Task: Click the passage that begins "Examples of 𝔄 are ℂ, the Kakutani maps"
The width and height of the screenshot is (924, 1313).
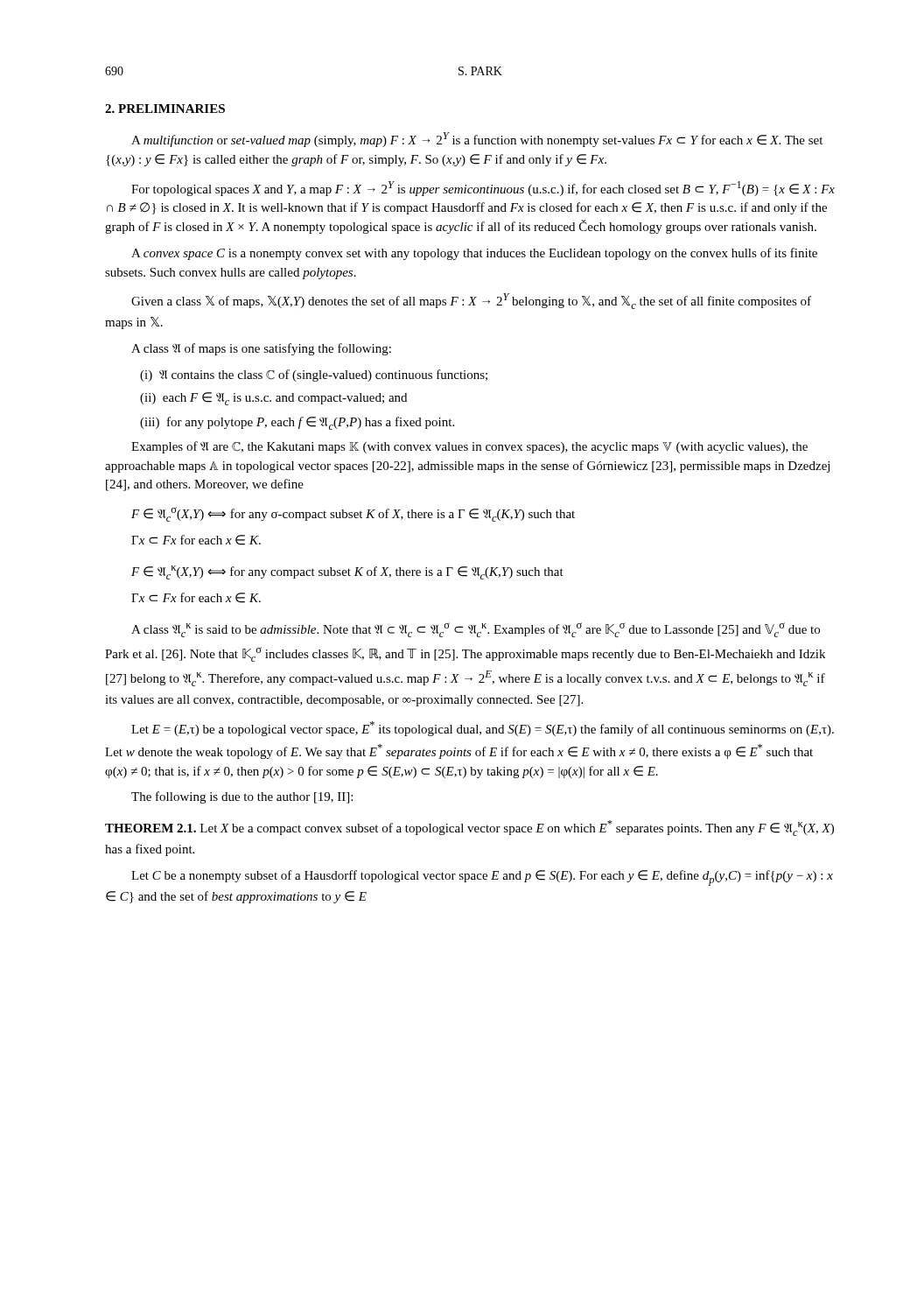Action: click(x=471, y=466)
